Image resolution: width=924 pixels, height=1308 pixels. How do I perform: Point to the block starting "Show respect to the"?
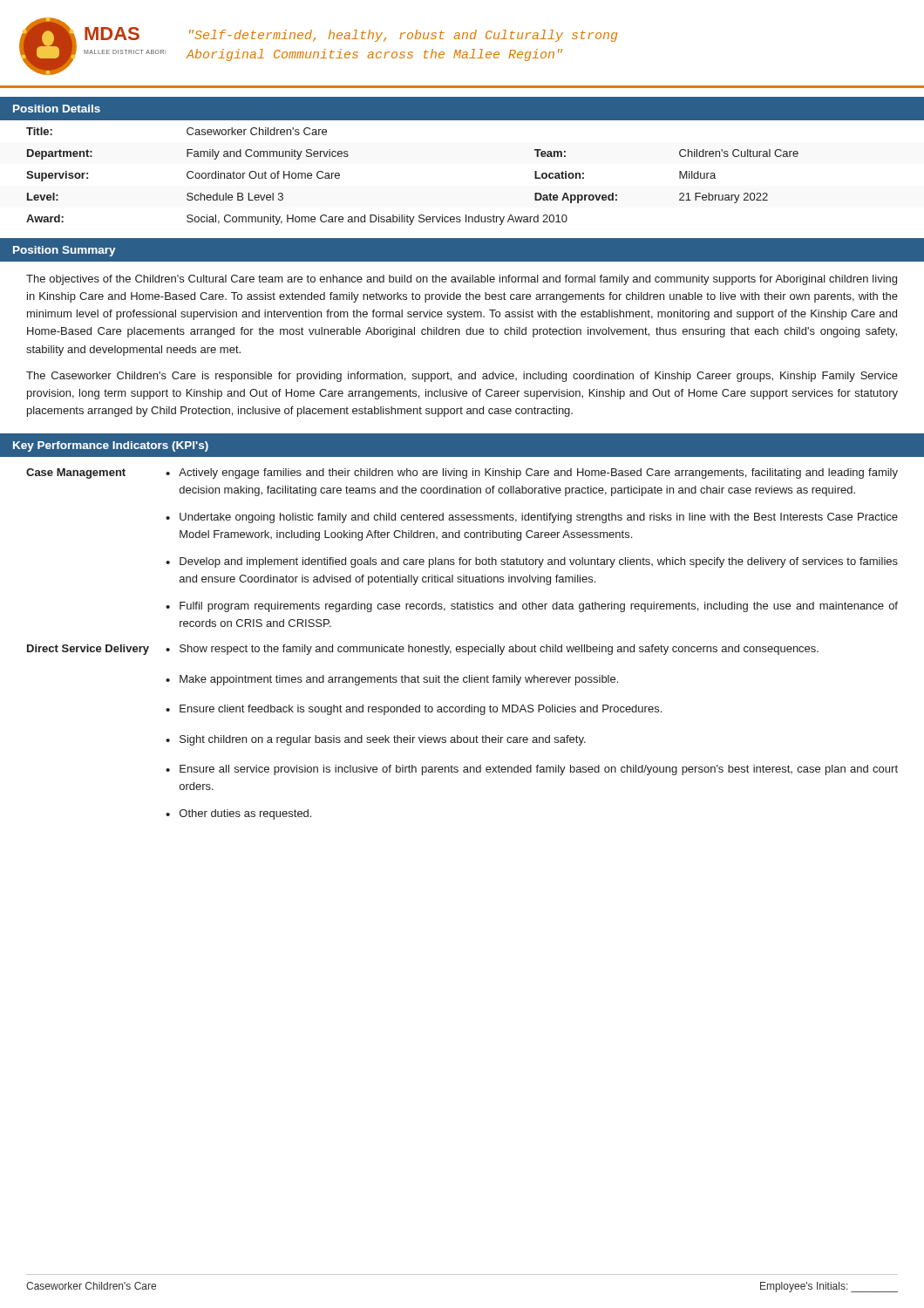532,650
